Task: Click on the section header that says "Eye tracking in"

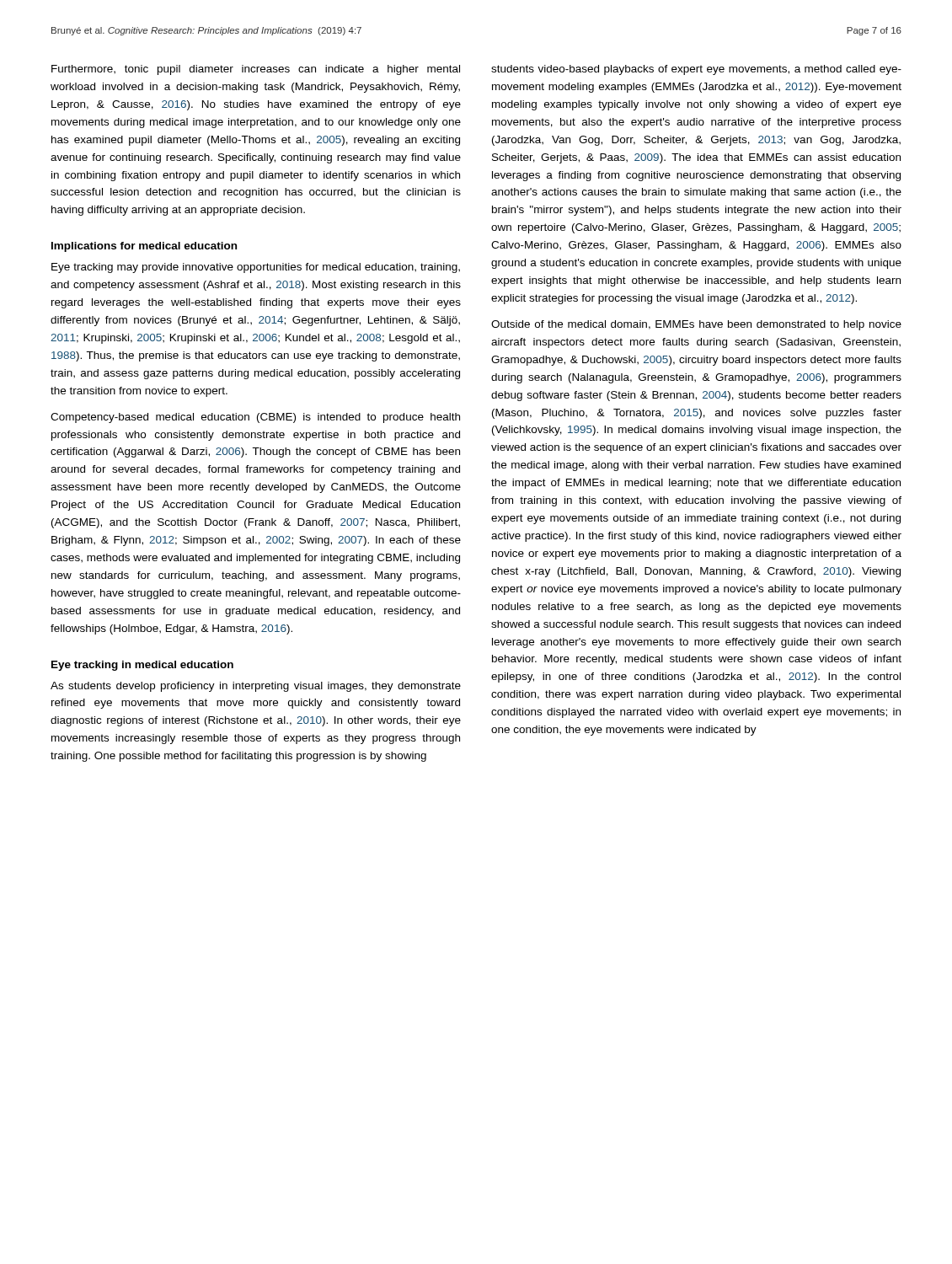Action: 142,664
